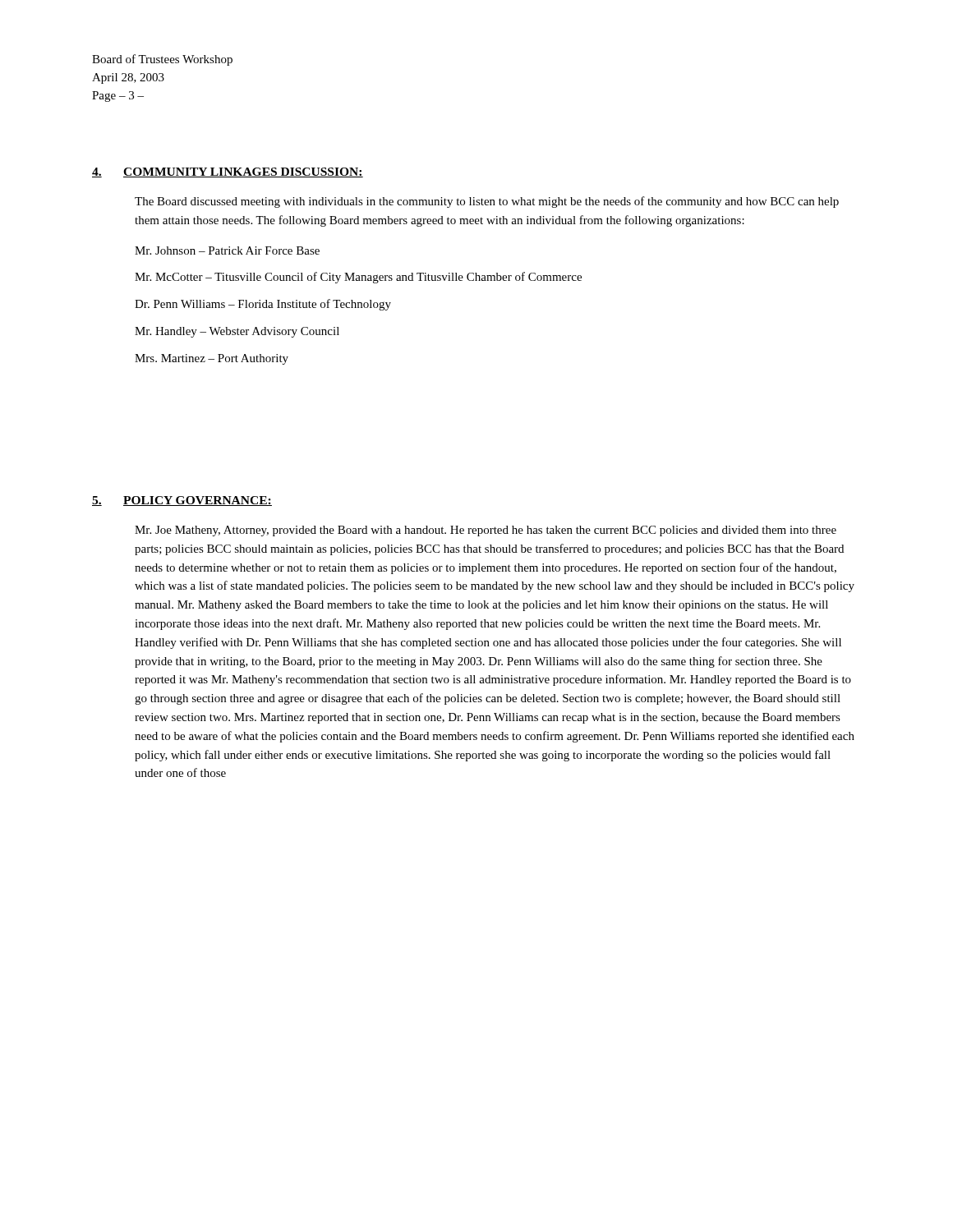Click on the list item that says "Mrs. Martinez –"
This screenshot has height=1232, width=953.
[x=212, y=358]
